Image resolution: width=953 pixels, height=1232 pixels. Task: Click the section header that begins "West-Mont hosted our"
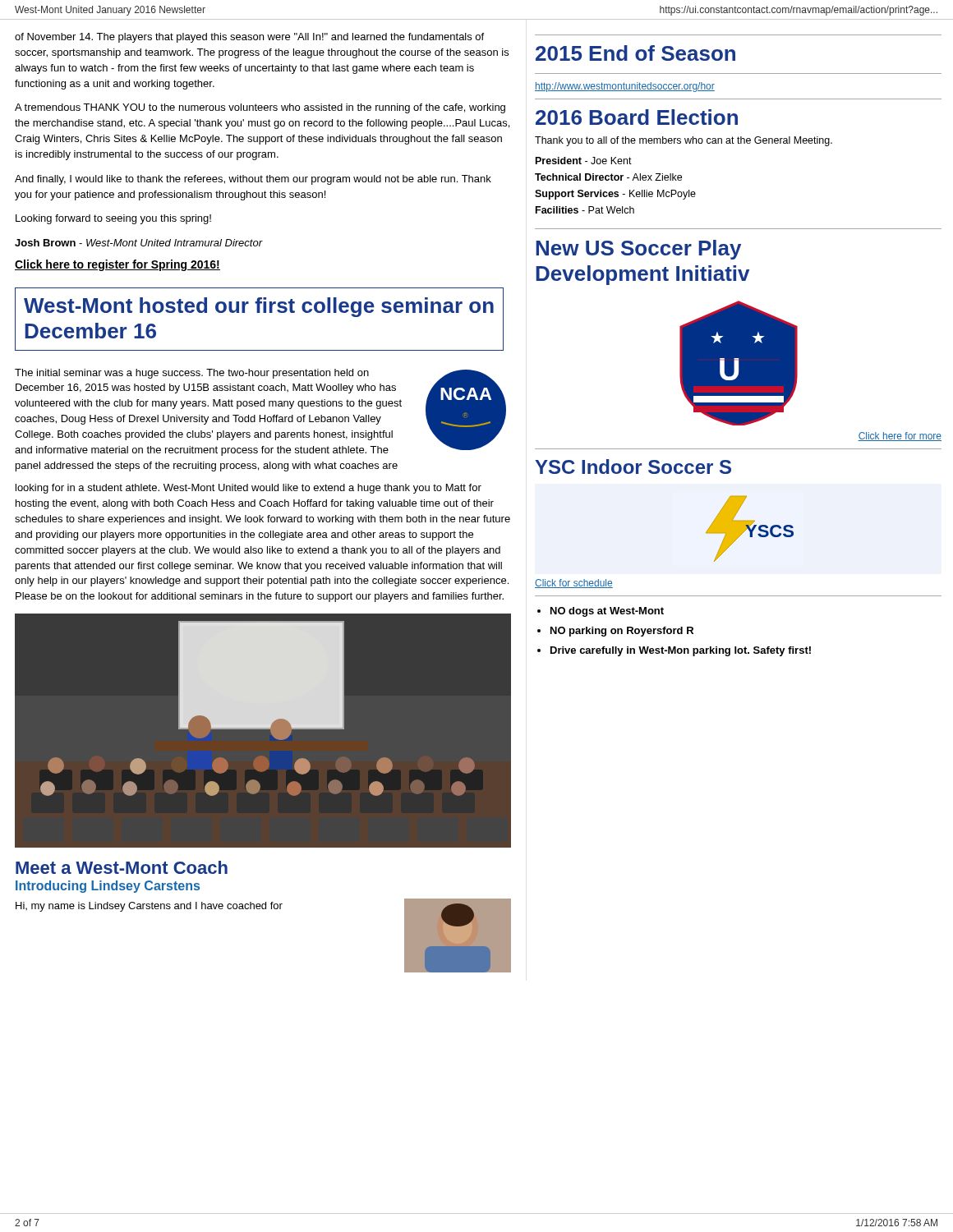tap(259, 319)
